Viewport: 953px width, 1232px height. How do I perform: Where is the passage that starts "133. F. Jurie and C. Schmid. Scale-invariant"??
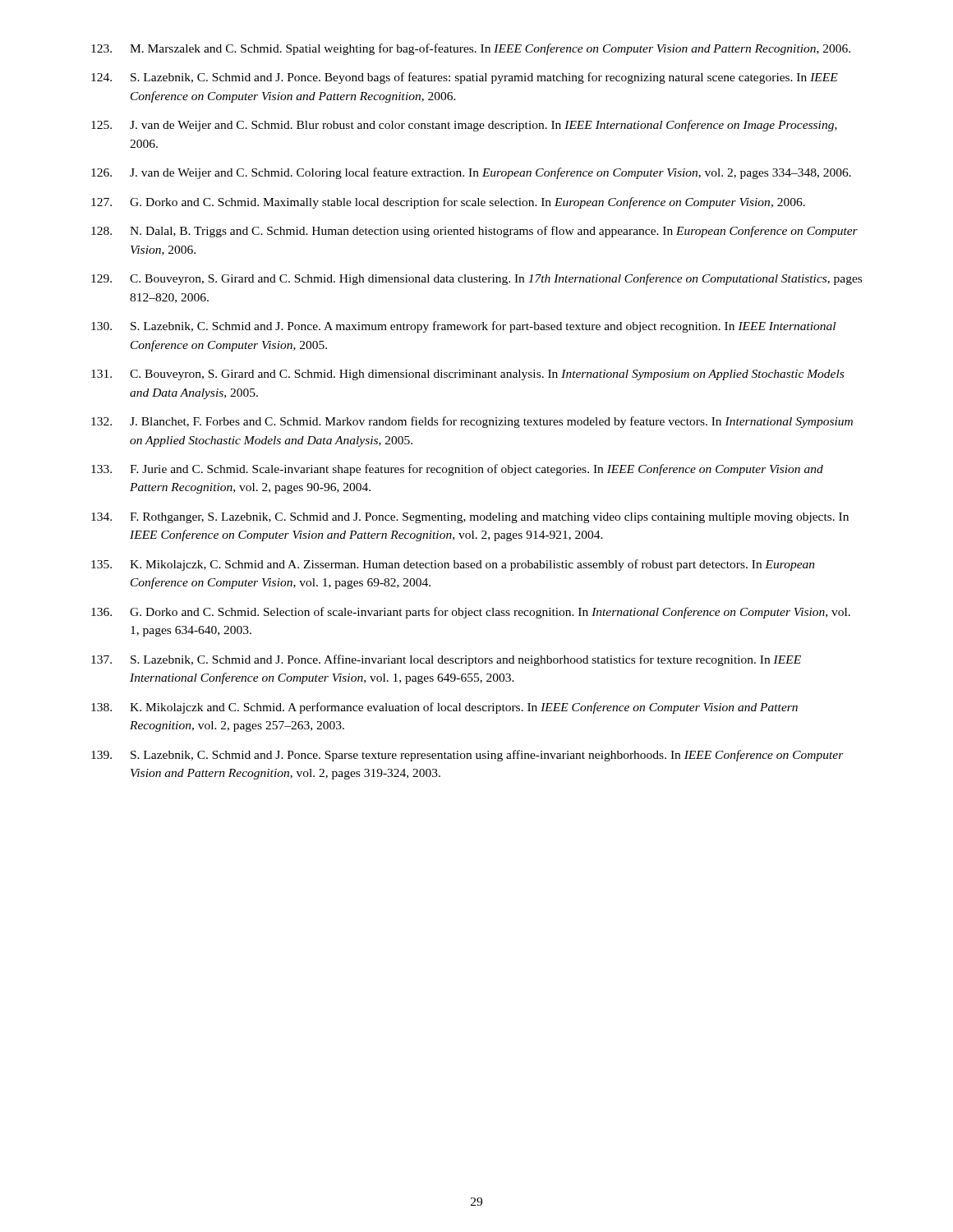pyautogui.click(x=476, y=478)
